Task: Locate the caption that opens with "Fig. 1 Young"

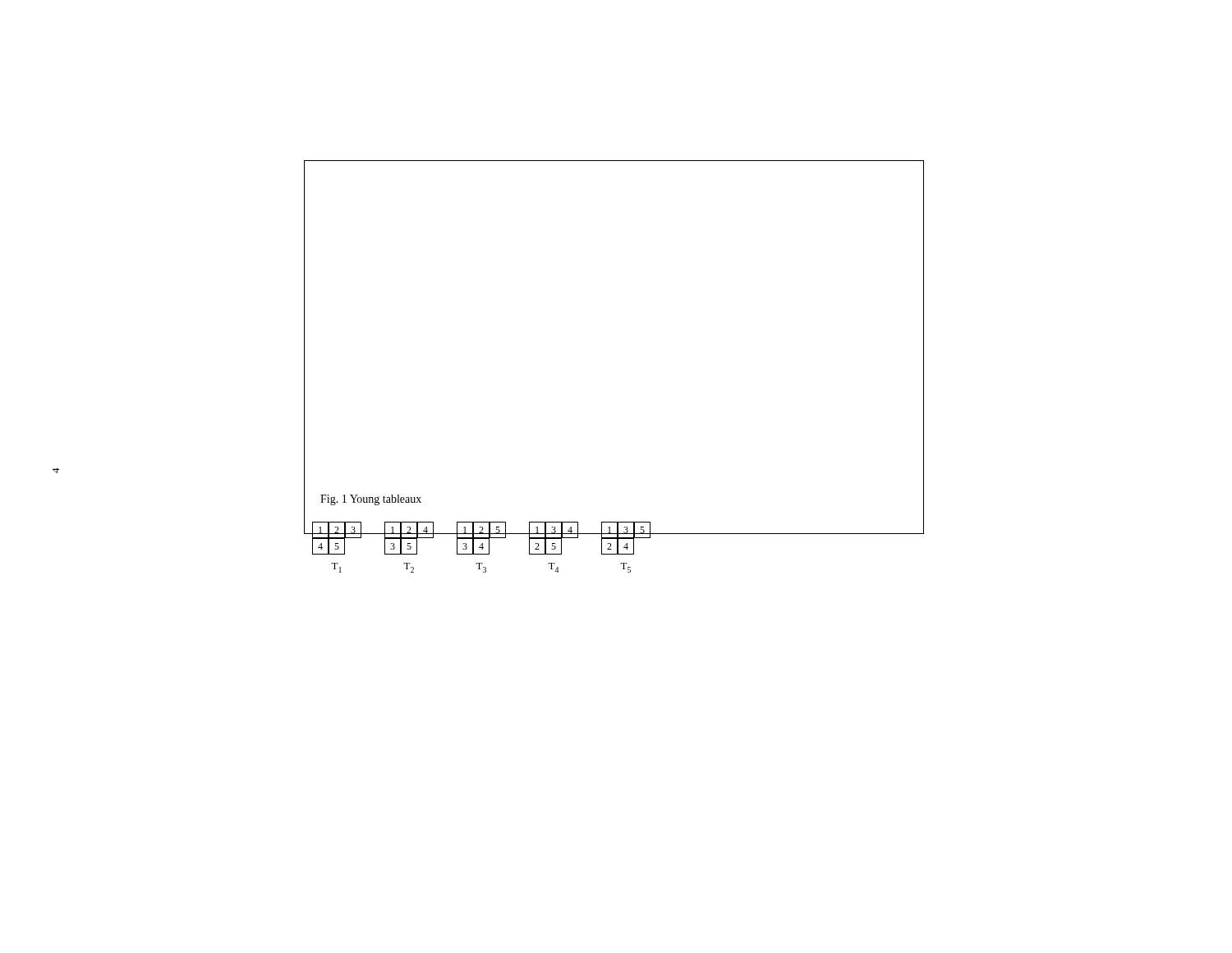Action: tap(371, 499)
